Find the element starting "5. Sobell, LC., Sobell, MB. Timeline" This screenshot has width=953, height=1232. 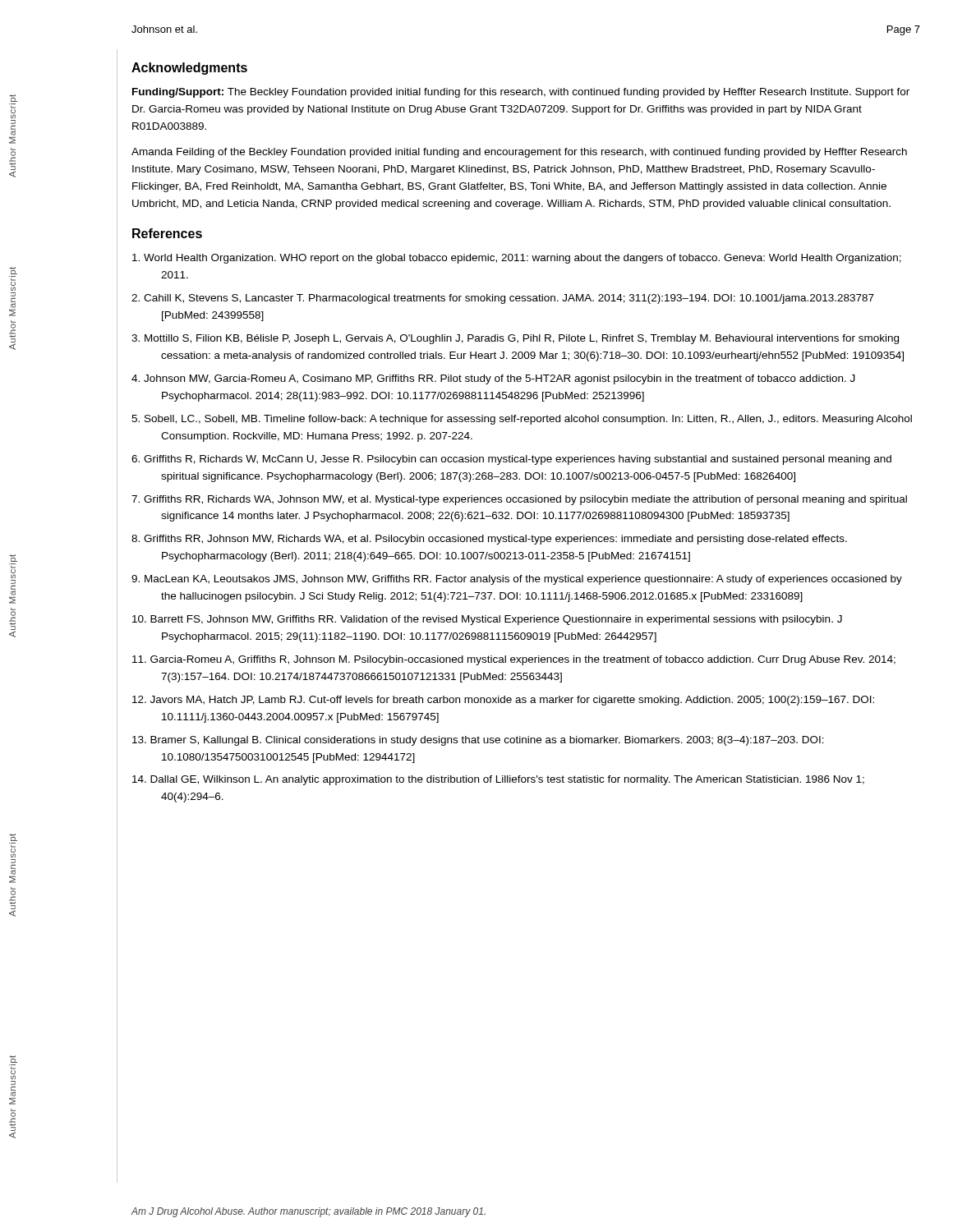click(522, 427)
